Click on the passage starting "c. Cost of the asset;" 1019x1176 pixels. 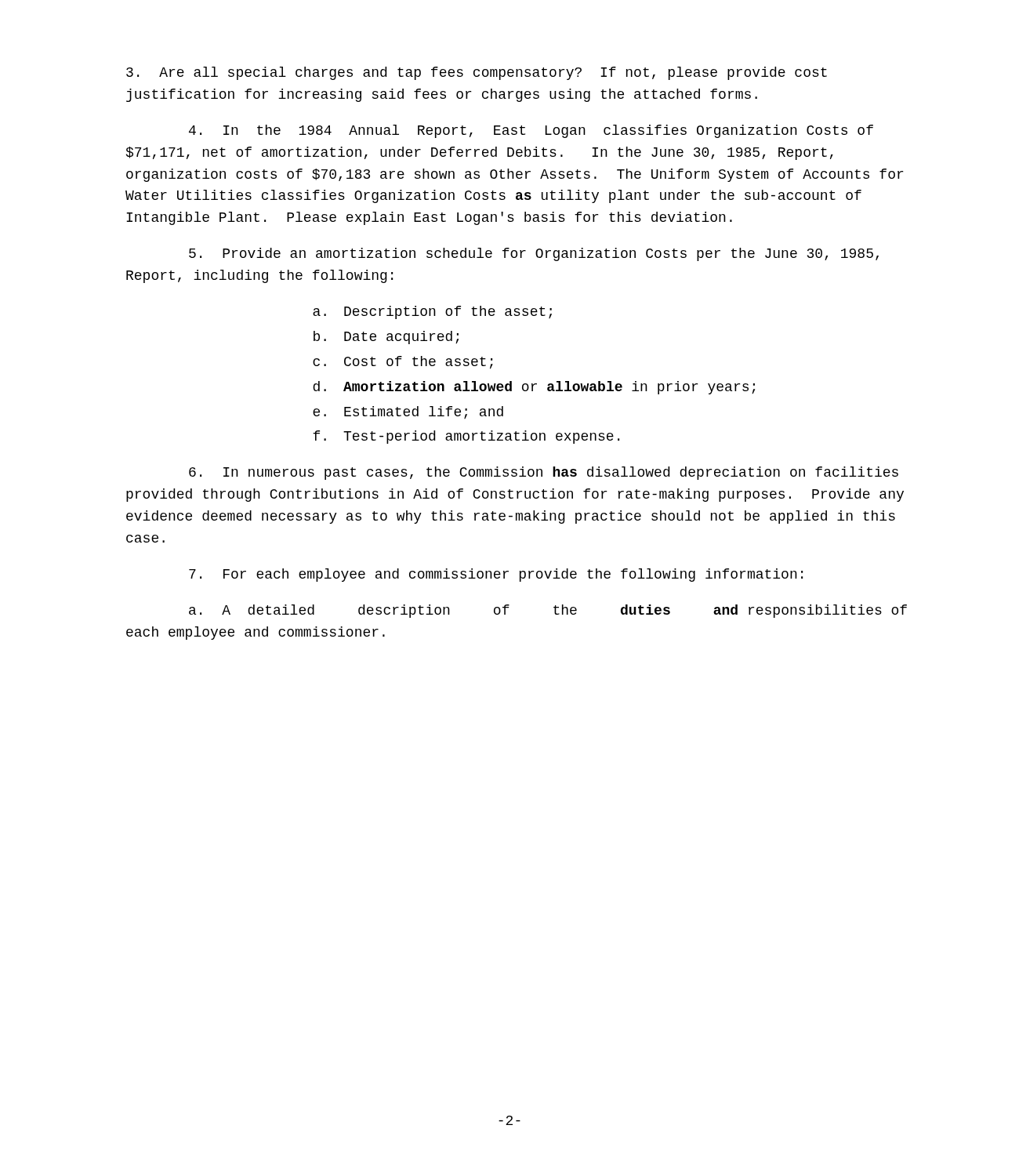[x=415, y=363]
